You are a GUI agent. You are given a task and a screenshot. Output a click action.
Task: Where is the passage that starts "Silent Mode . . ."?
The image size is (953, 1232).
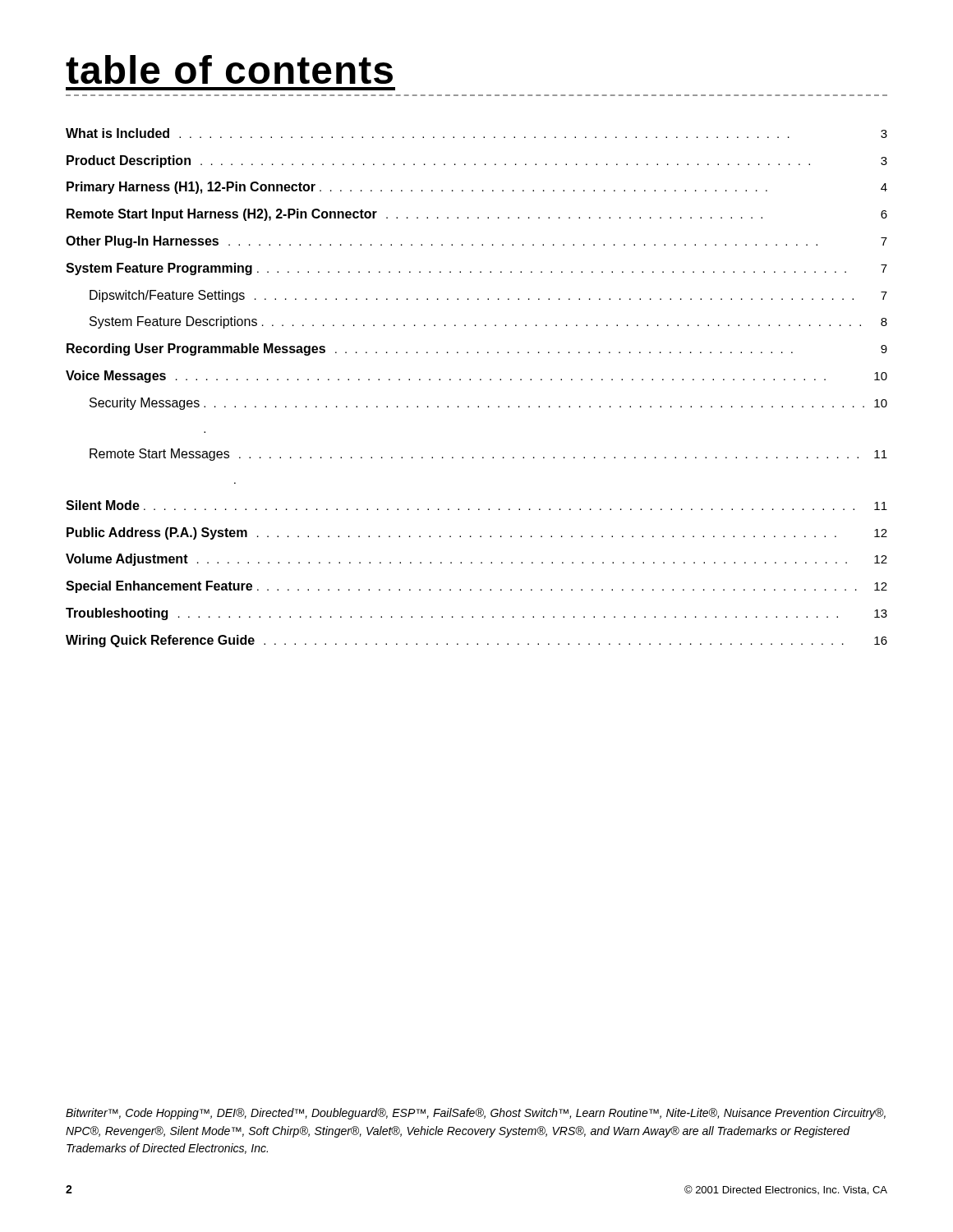tap(476, 506)
